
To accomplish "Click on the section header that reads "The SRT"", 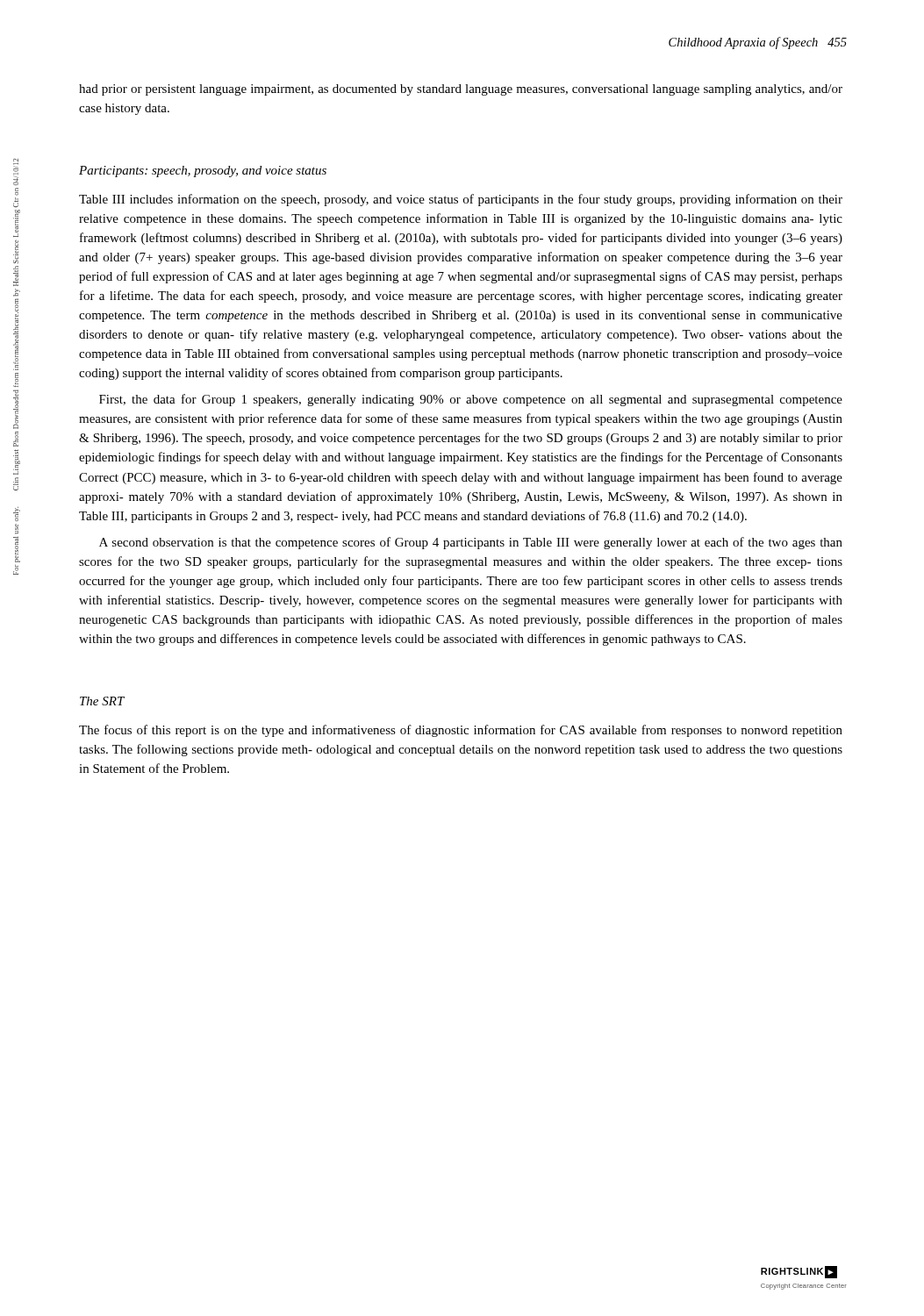I will point(102,701).
